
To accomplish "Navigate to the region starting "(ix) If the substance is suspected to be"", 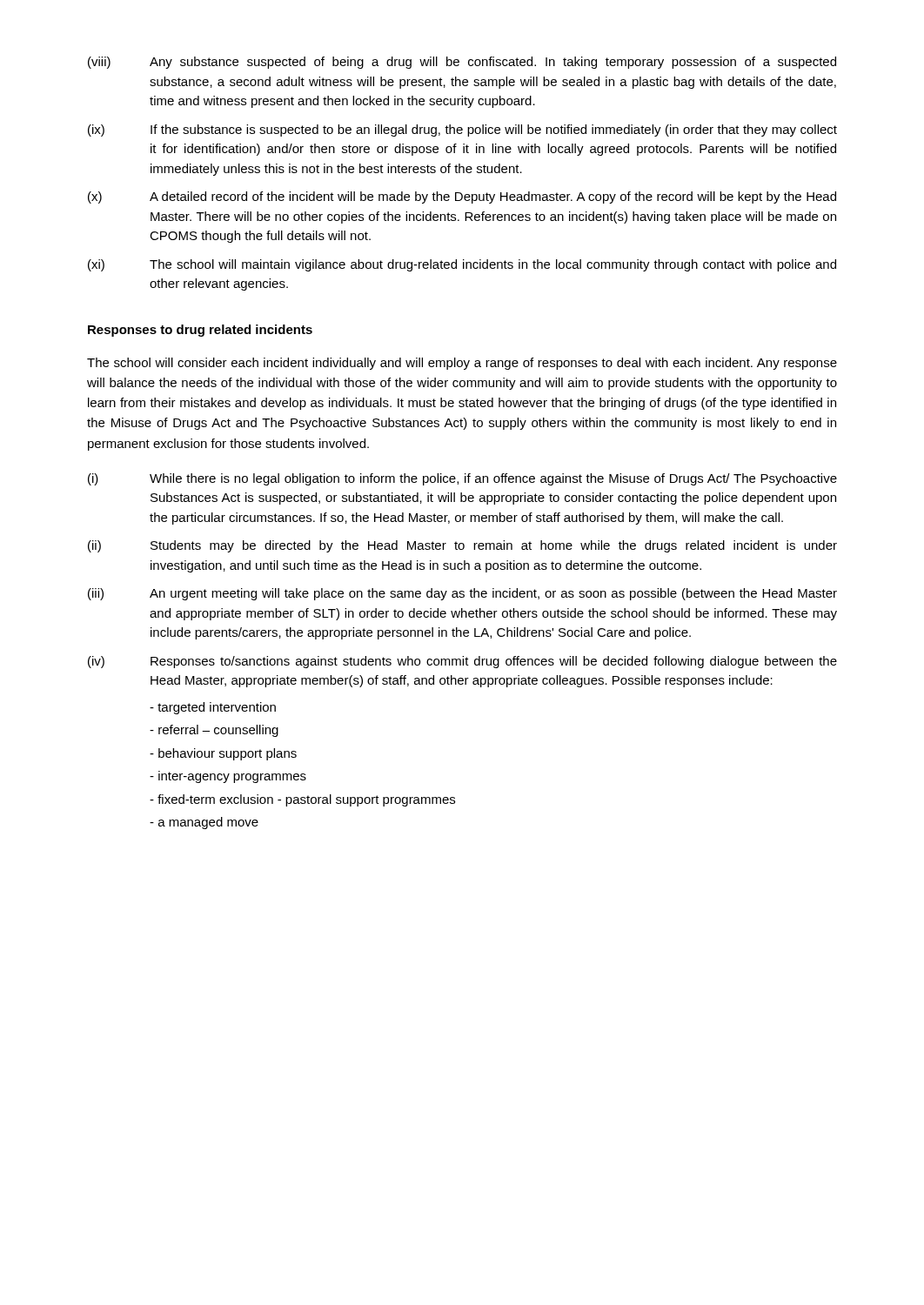I will pyautogui.click(x=462, y=149).
